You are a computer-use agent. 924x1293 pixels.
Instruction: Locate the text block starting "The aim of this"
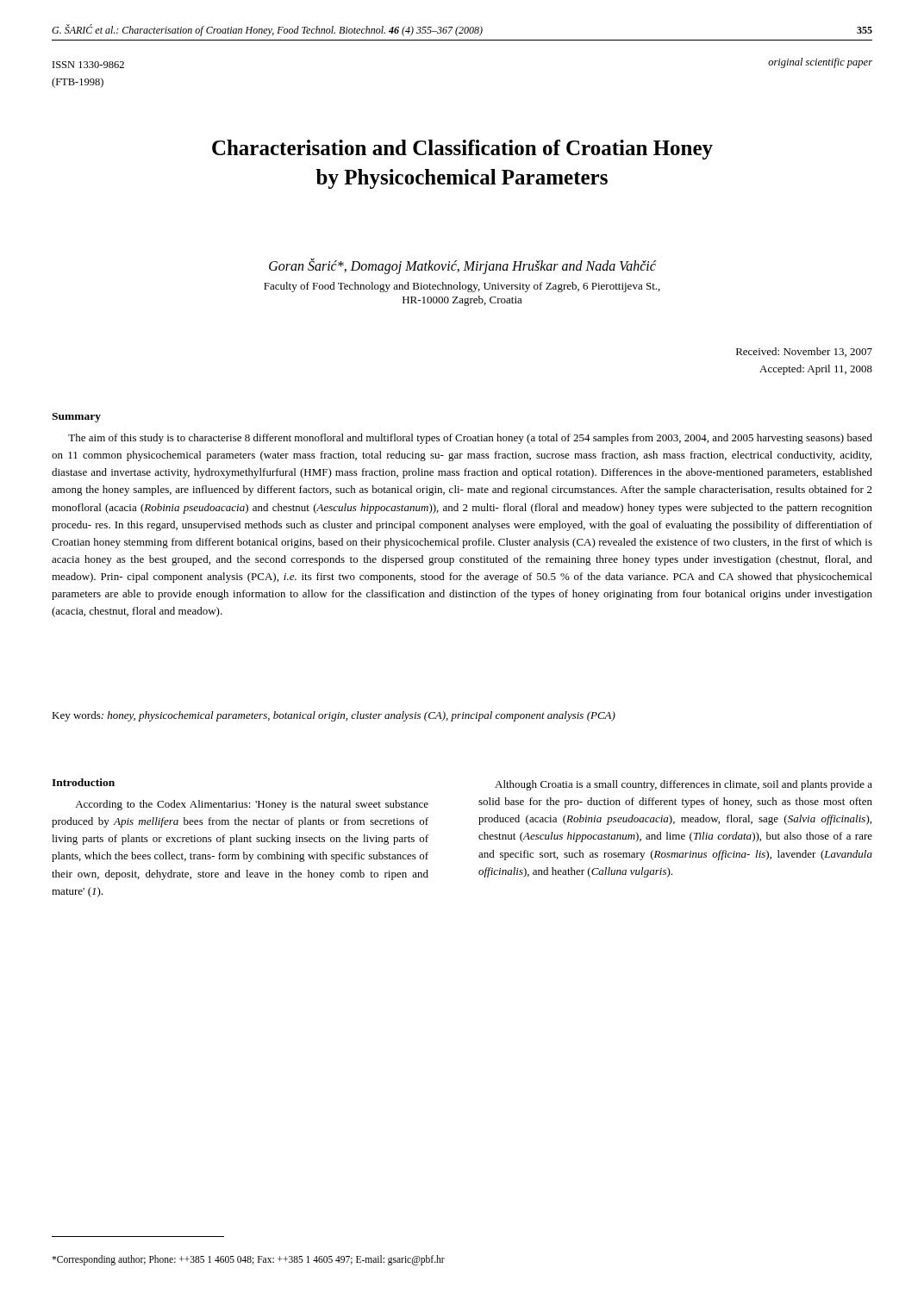[x=462, y=524]
